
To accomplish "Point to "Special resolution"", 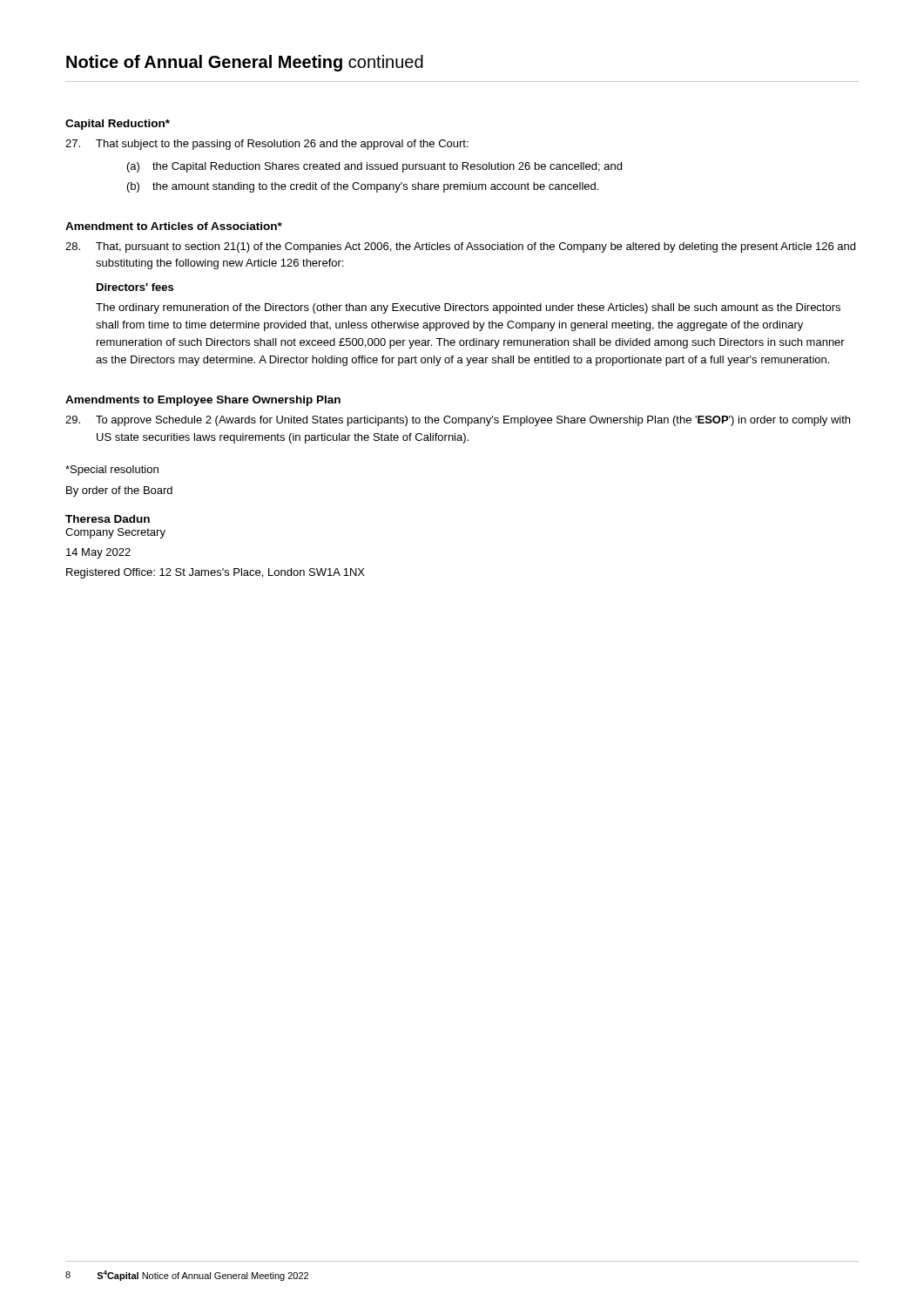I will click(112, 469).
